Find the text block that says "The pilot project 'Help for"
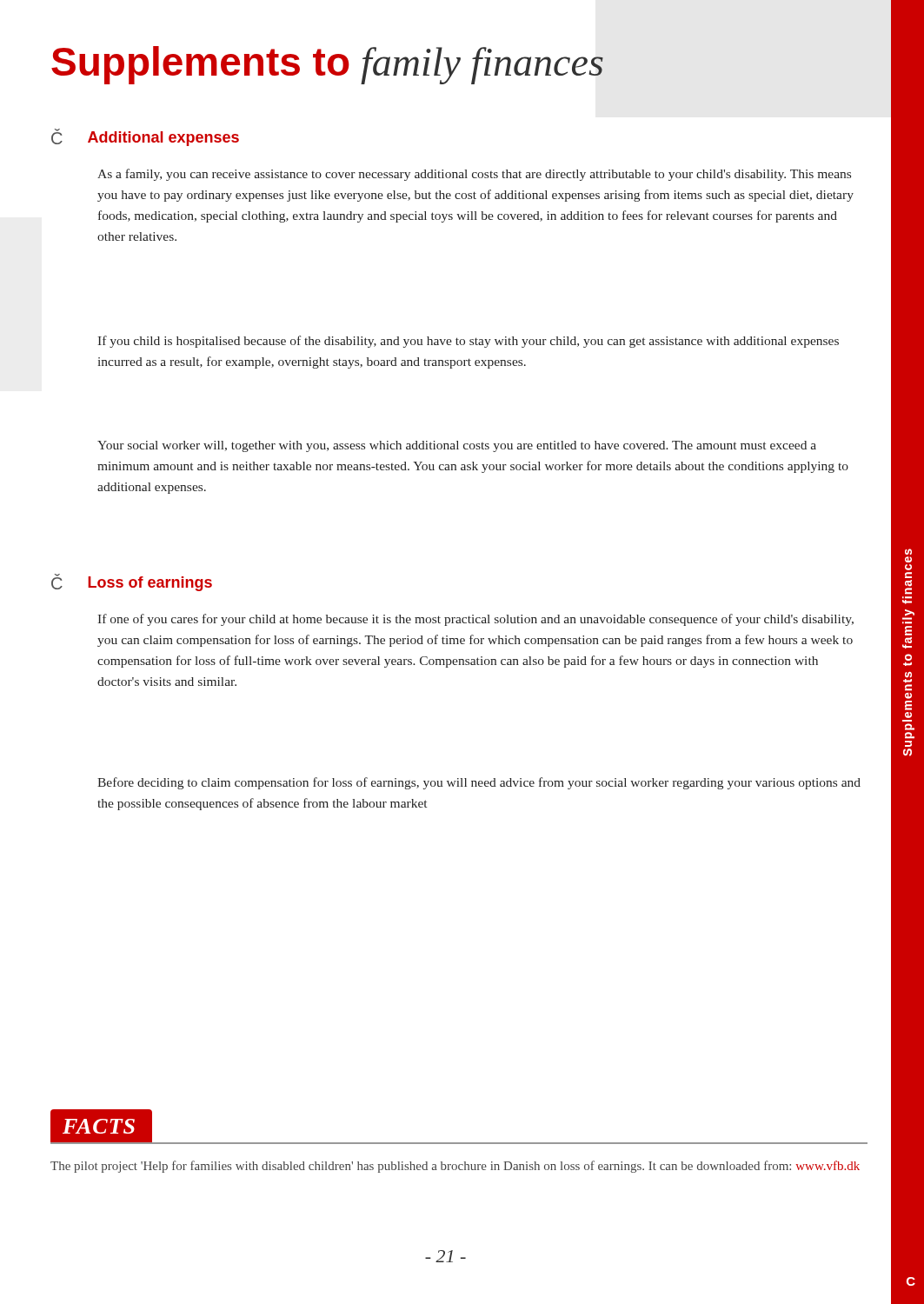Screen dimensions: 1304x924 pos(455,1165)
